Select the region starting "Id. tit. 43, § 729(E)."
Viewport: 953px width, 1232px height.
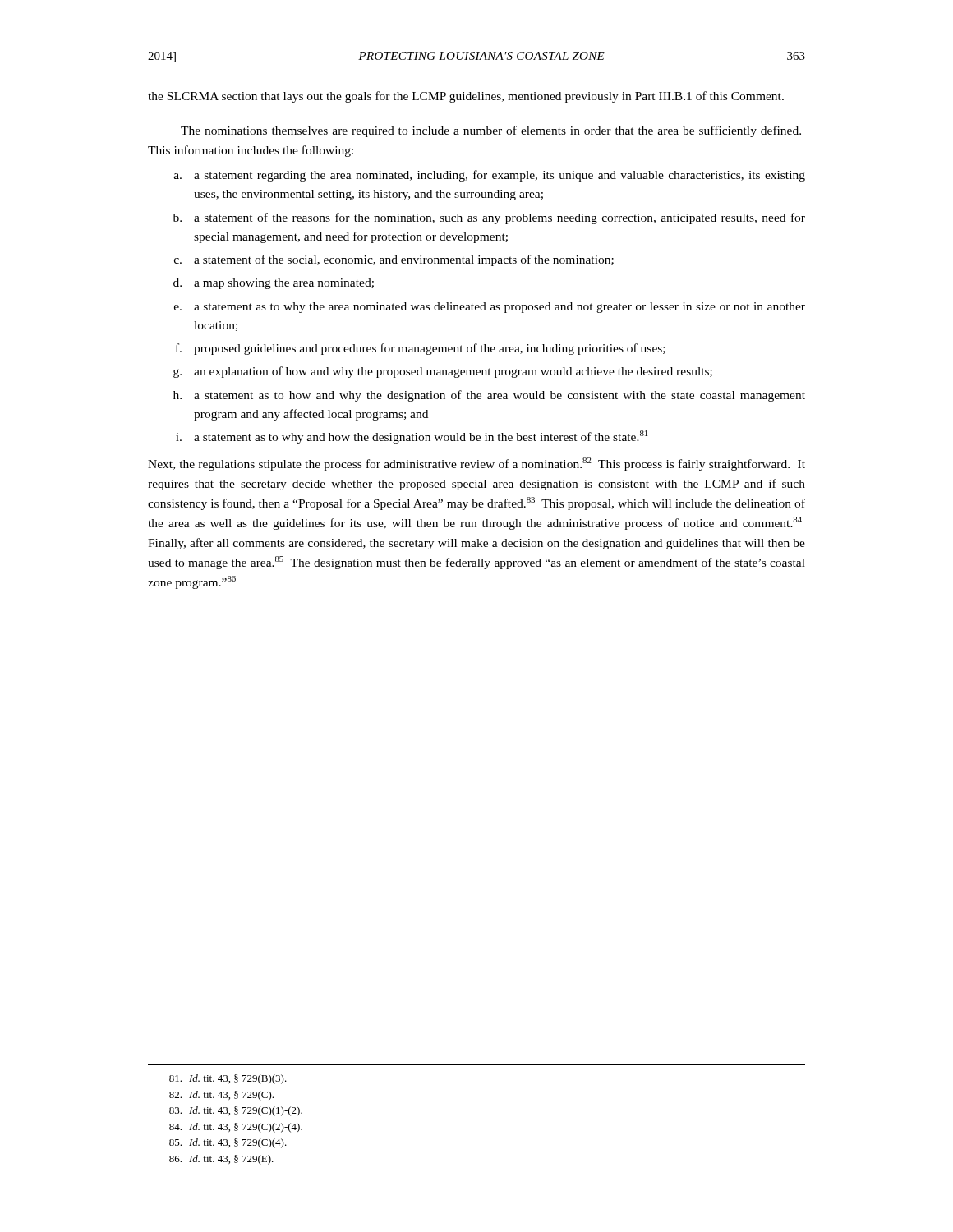[x=221, y=1160]
